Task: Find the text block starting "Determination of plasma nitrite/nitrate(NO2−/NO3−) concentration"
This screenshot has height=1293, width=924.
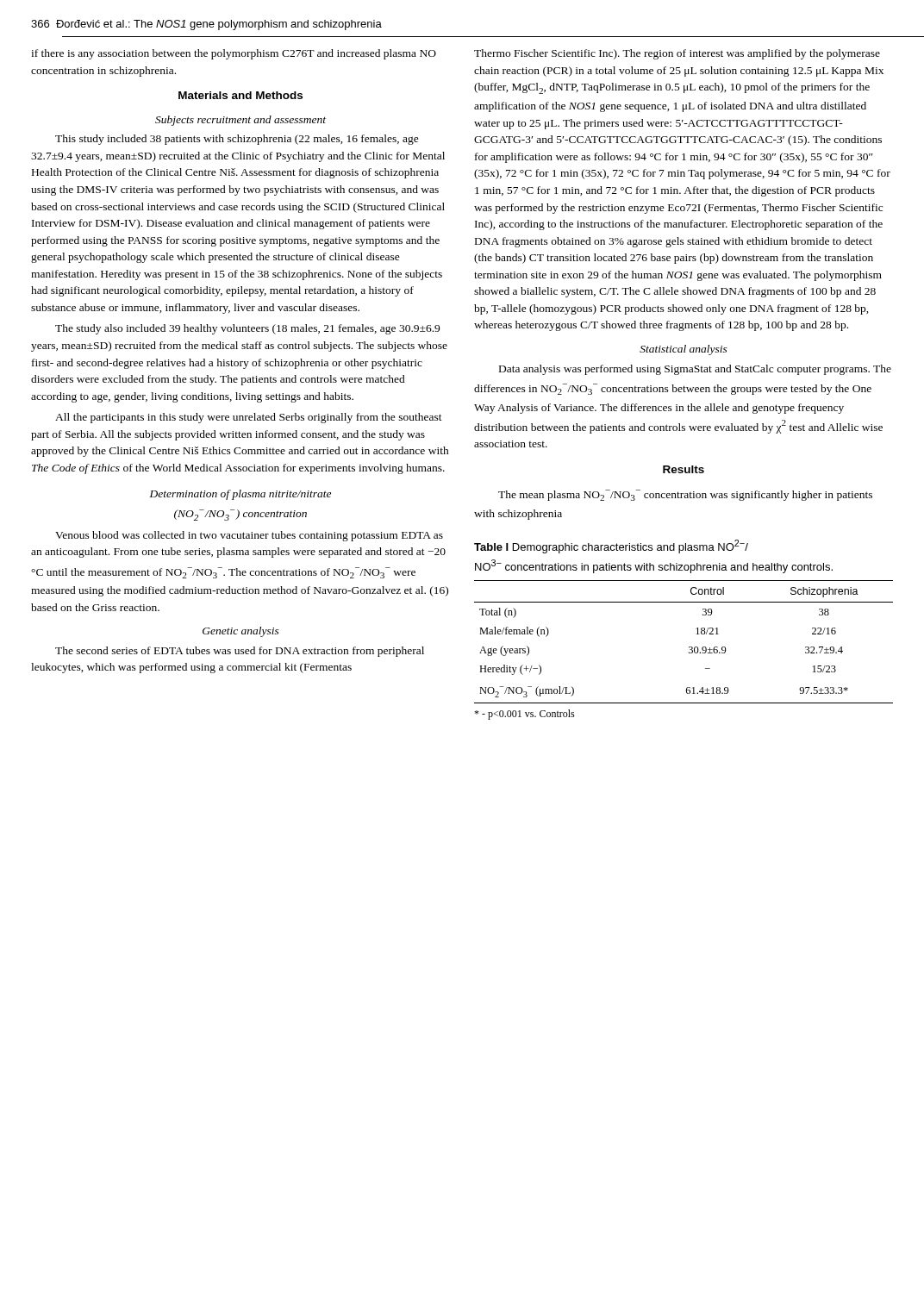Action: [x=240, y=504]
